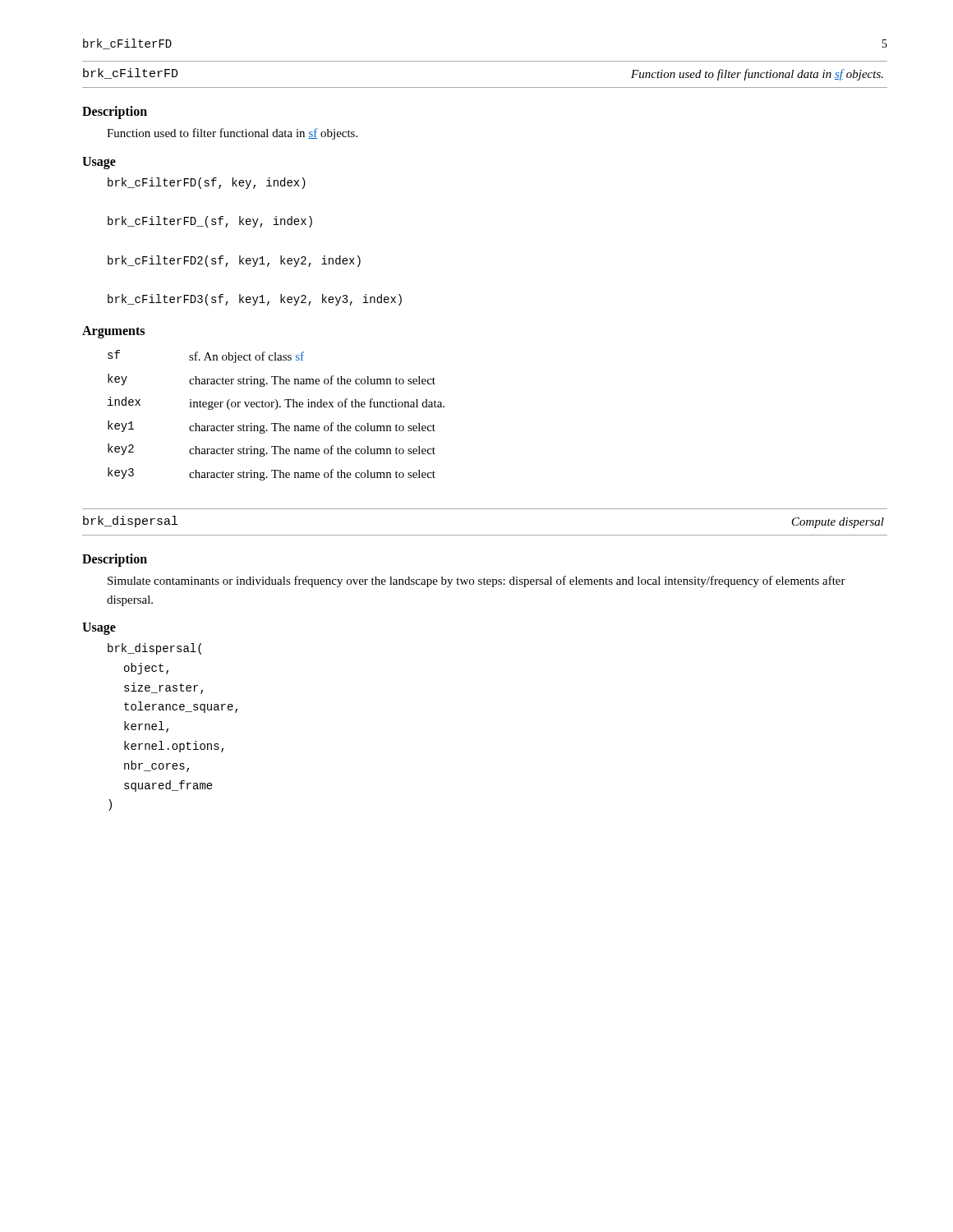Where is the section header that starts "brk_cFilterFD Function used to filter functional"?

click(x=130, y=74)
